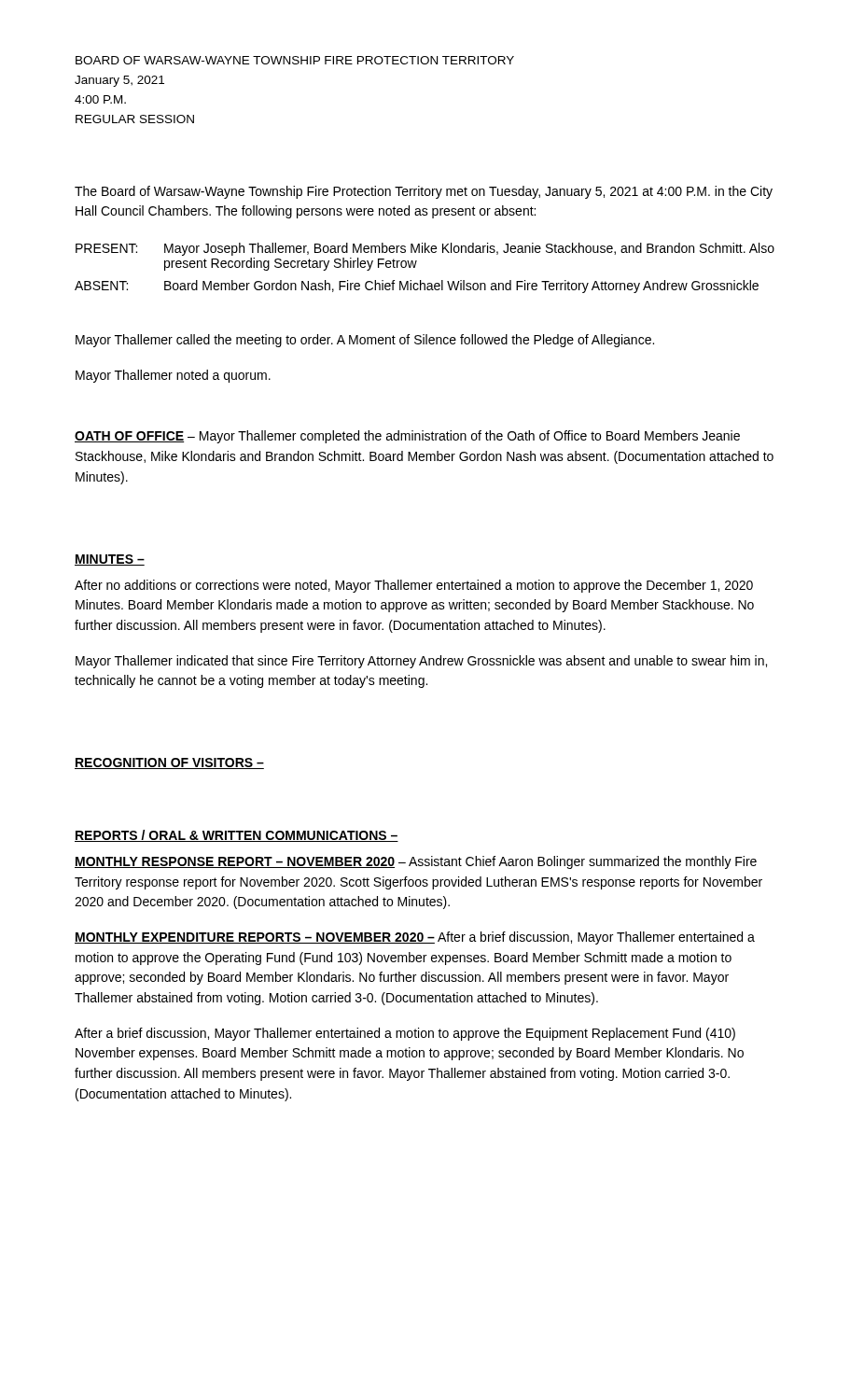Image resolution: width=850 pixels, height=1400 pixels.
Task: Locate the table with the text "Board Member Gordon"
Action: (x=425, y=267)
